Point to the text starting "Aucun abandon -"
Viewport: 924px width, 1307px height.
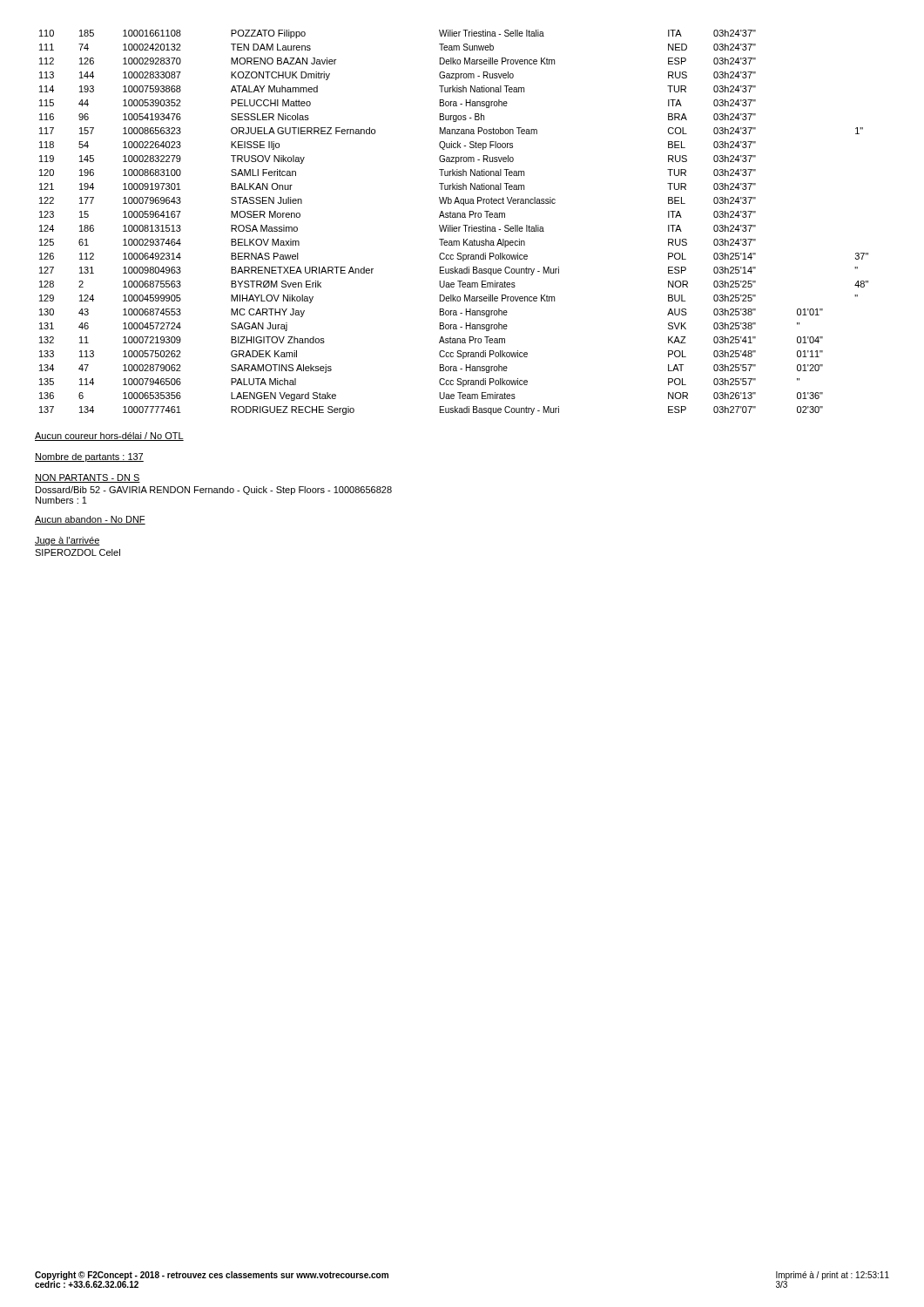tap(90, 519)
